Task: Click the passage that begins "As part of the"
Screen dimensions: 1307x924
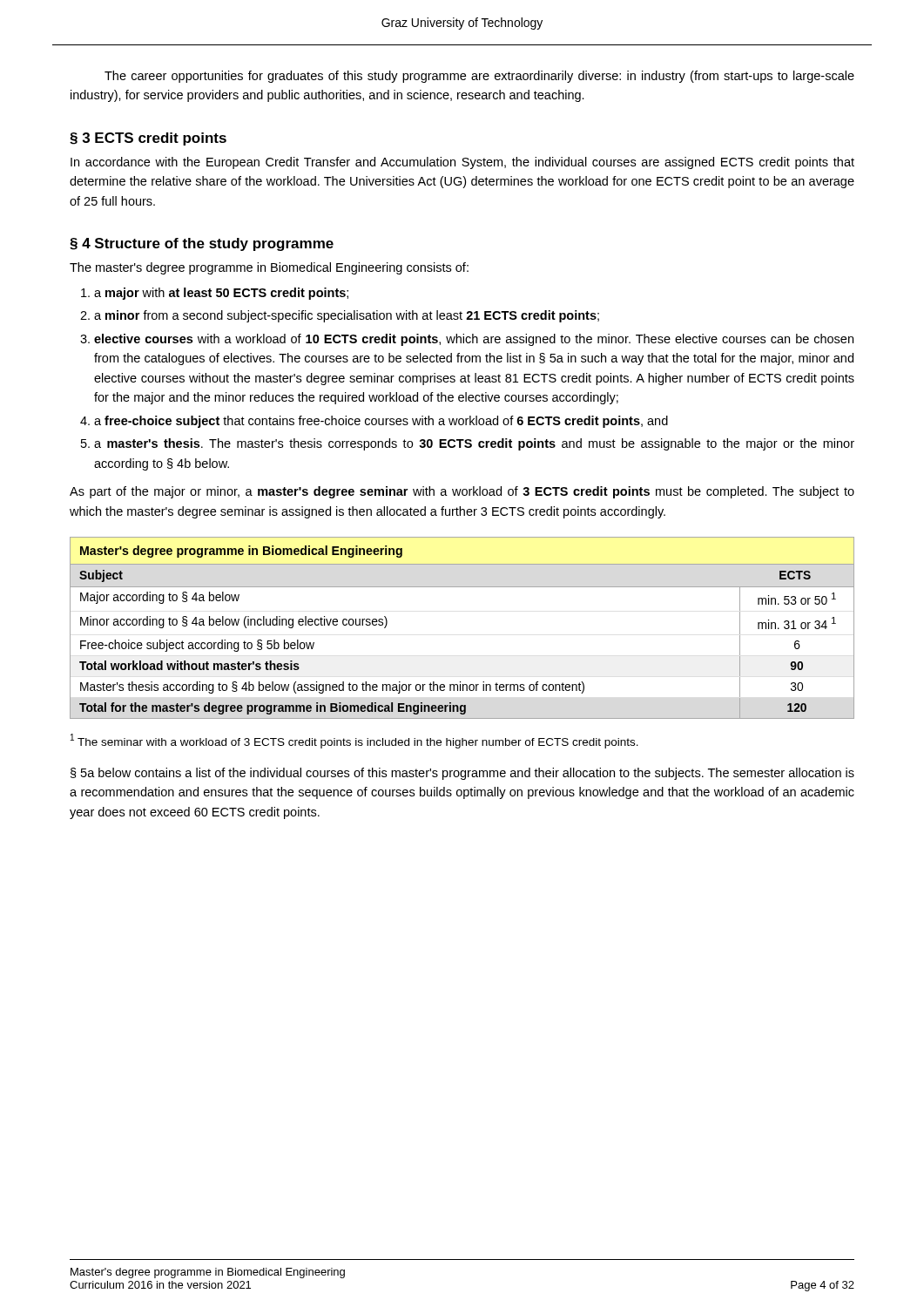Action: [462, 501]
